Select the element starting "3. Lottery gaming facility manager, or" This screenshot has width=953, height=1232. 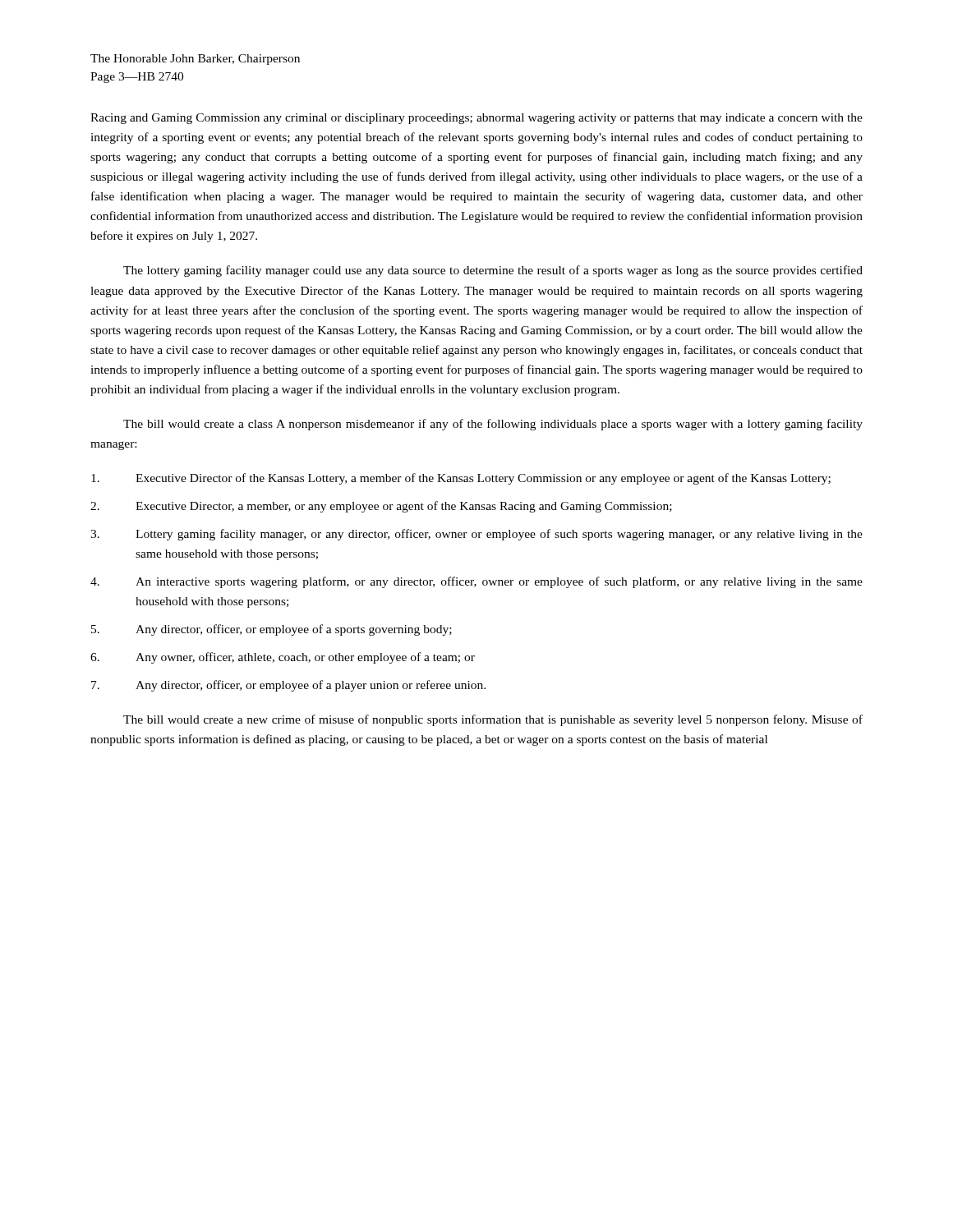coord(476,543)
